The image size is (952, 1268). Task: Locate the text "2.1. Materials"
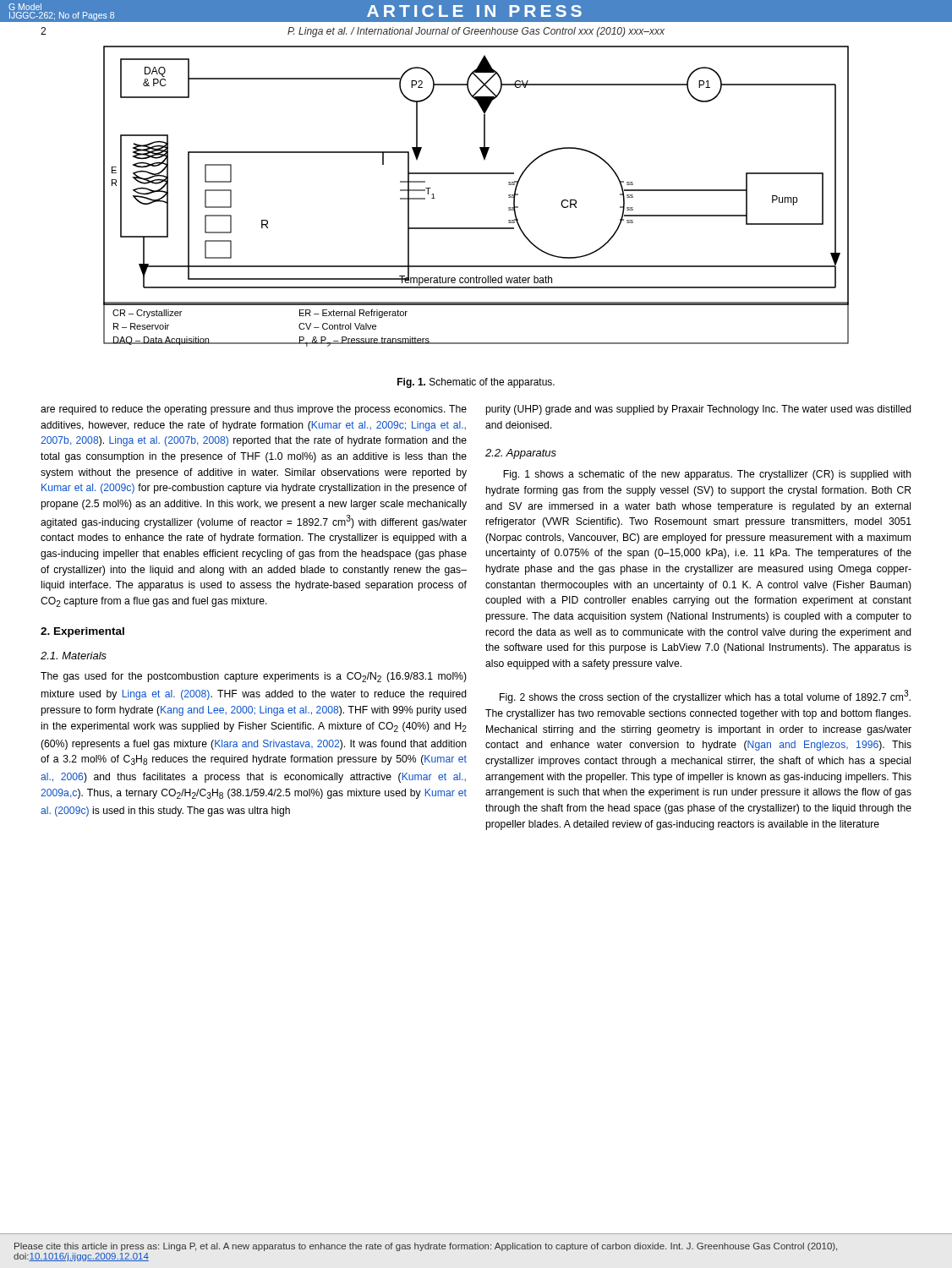tap(74, 655)
